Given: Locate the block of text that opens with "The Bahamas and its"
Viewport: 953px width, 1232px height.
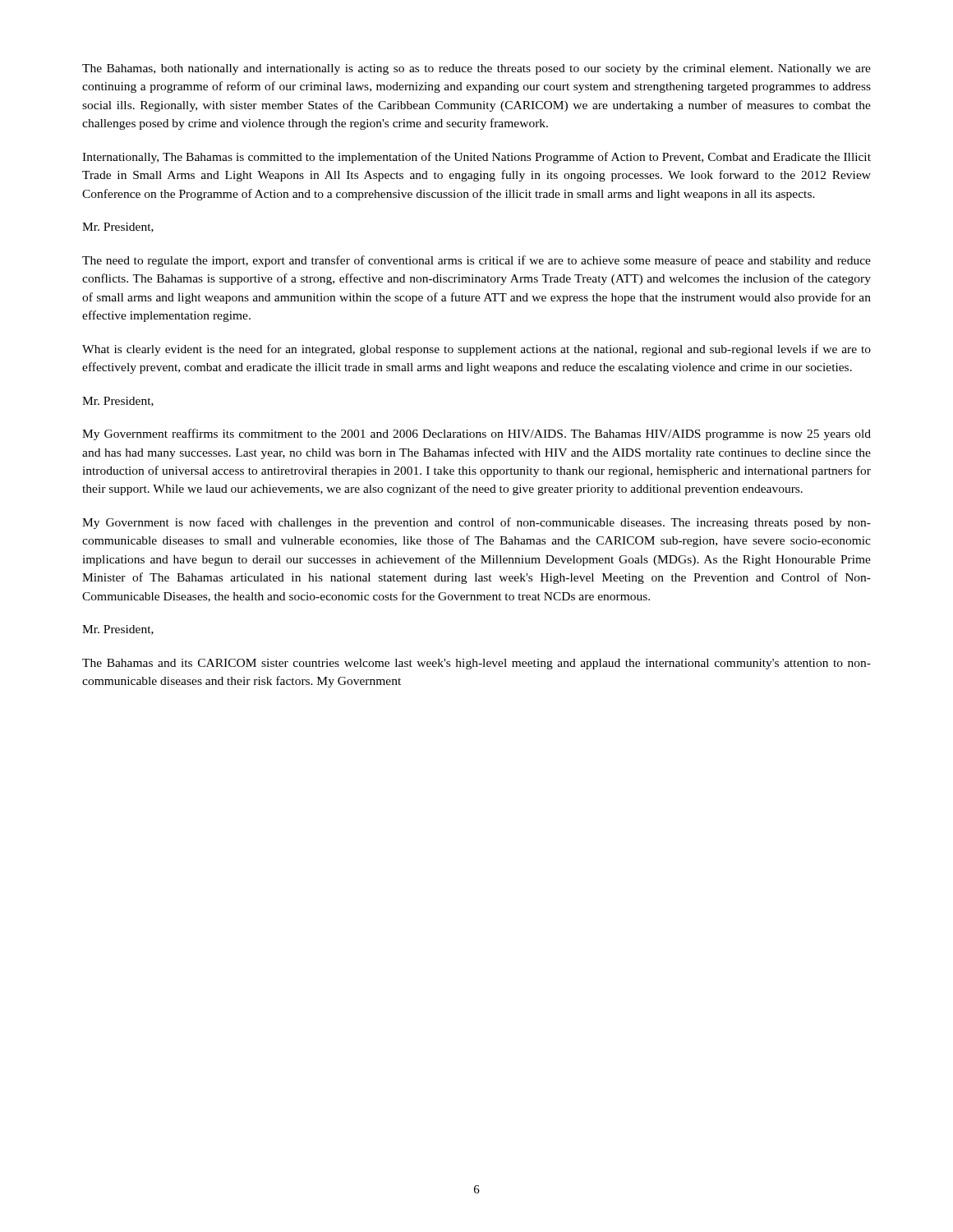Looking at the screenshot, I should (476, 671).
